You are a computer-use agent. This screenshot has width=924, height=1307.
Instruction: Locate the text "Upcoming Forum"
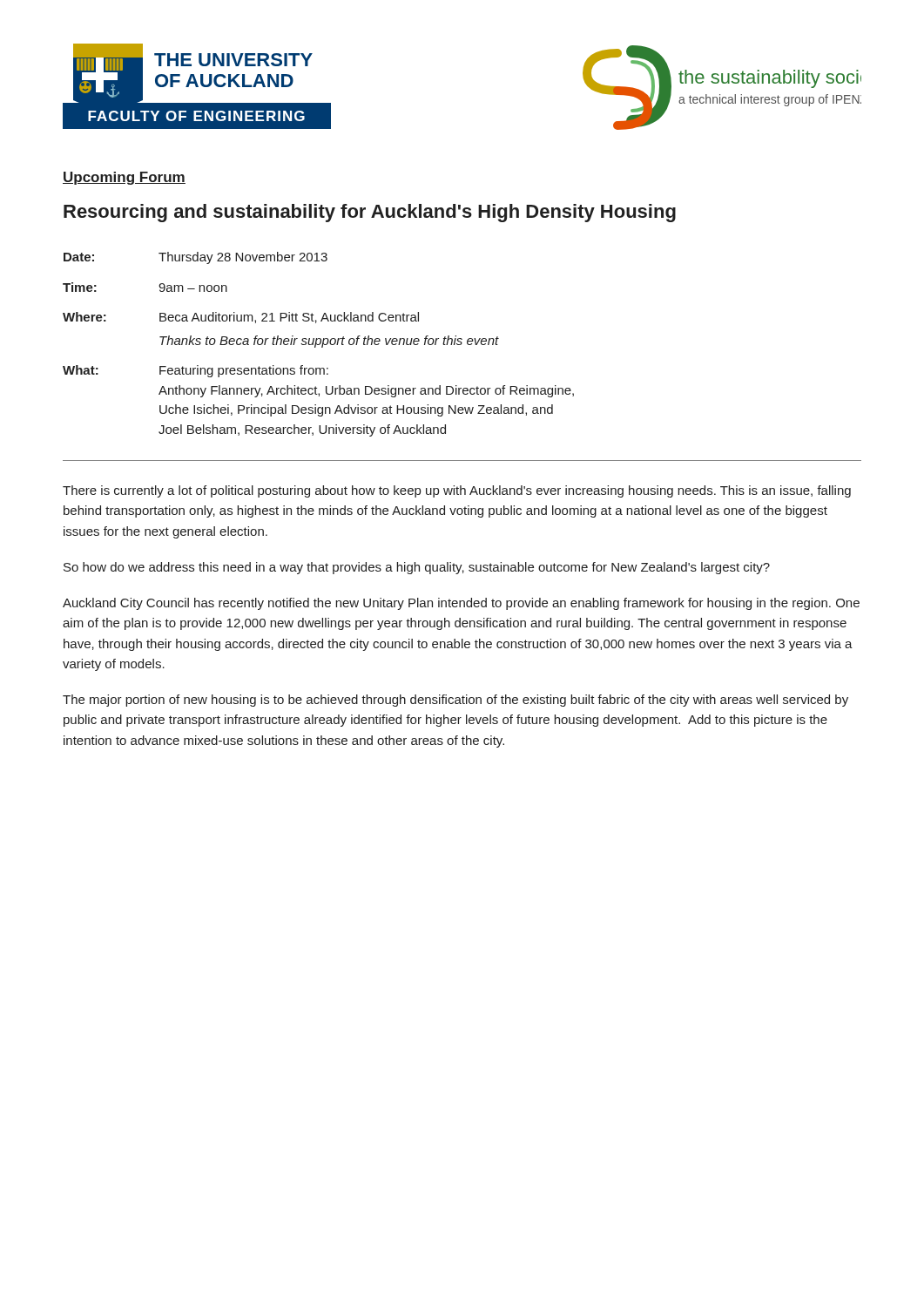pyautogui.click(x=124, y=177)
